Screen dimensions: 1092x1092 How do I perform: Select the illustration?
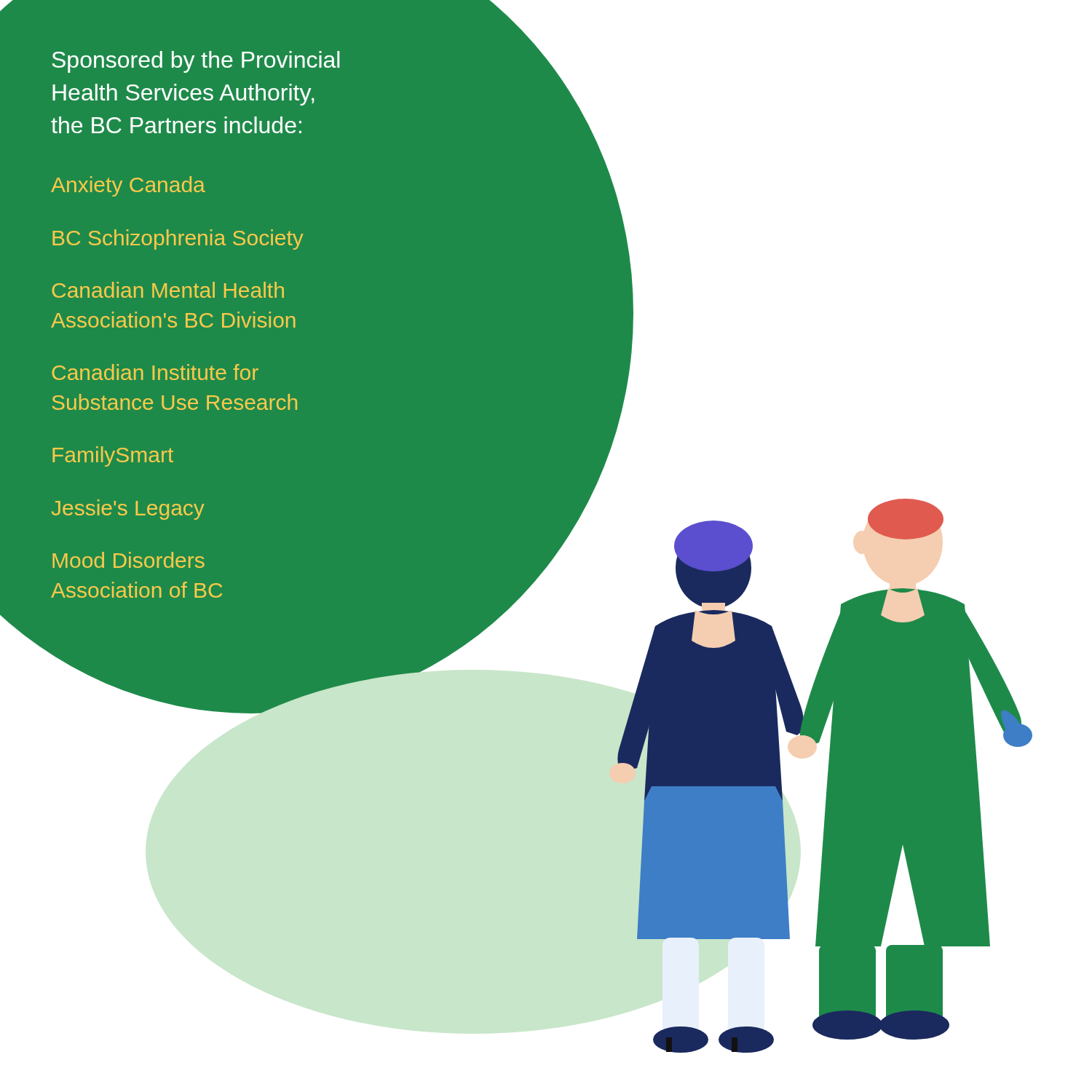click(x=794, y=743)
